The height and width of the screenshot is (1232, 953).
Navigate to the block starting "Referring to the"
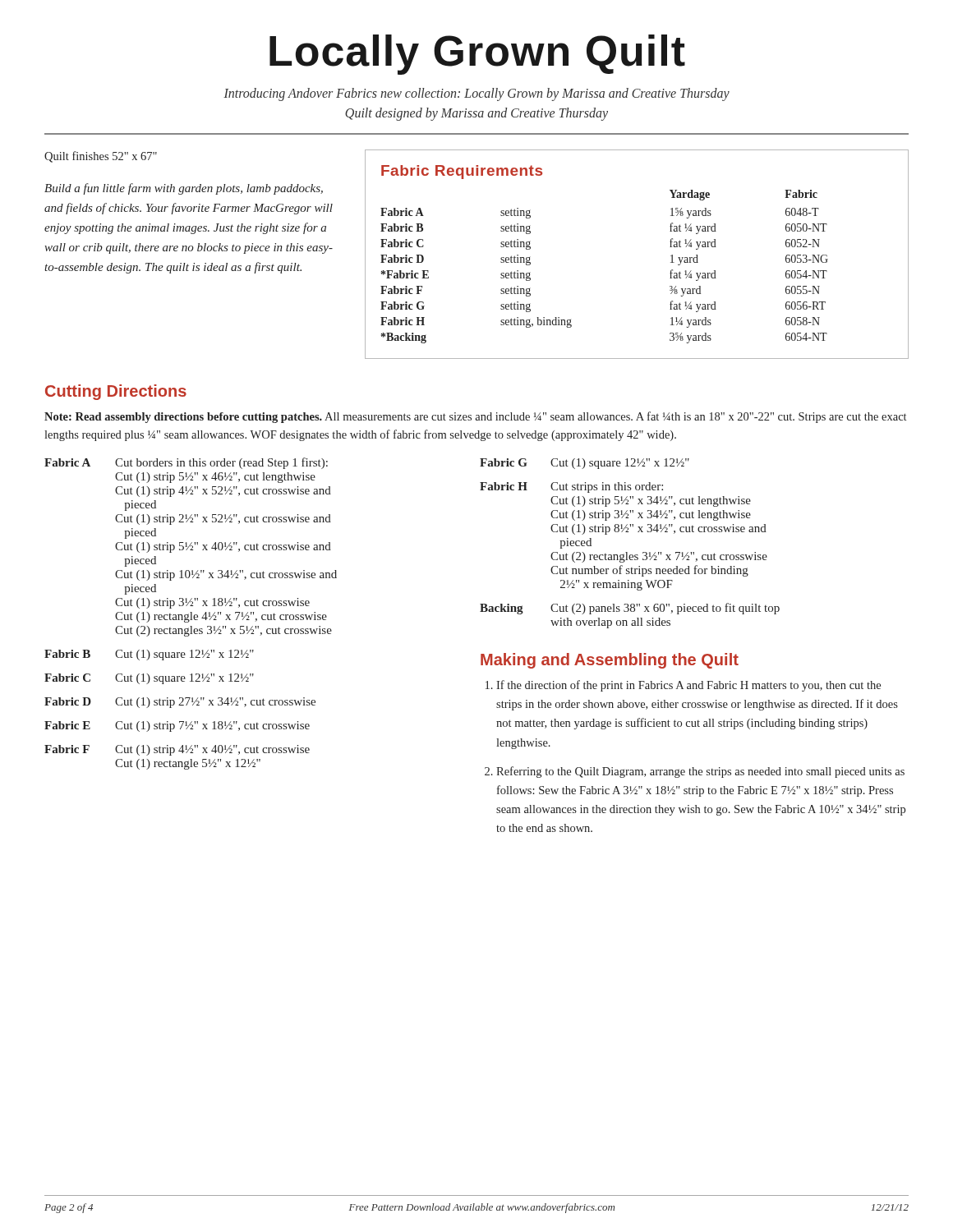pos(701,800)
